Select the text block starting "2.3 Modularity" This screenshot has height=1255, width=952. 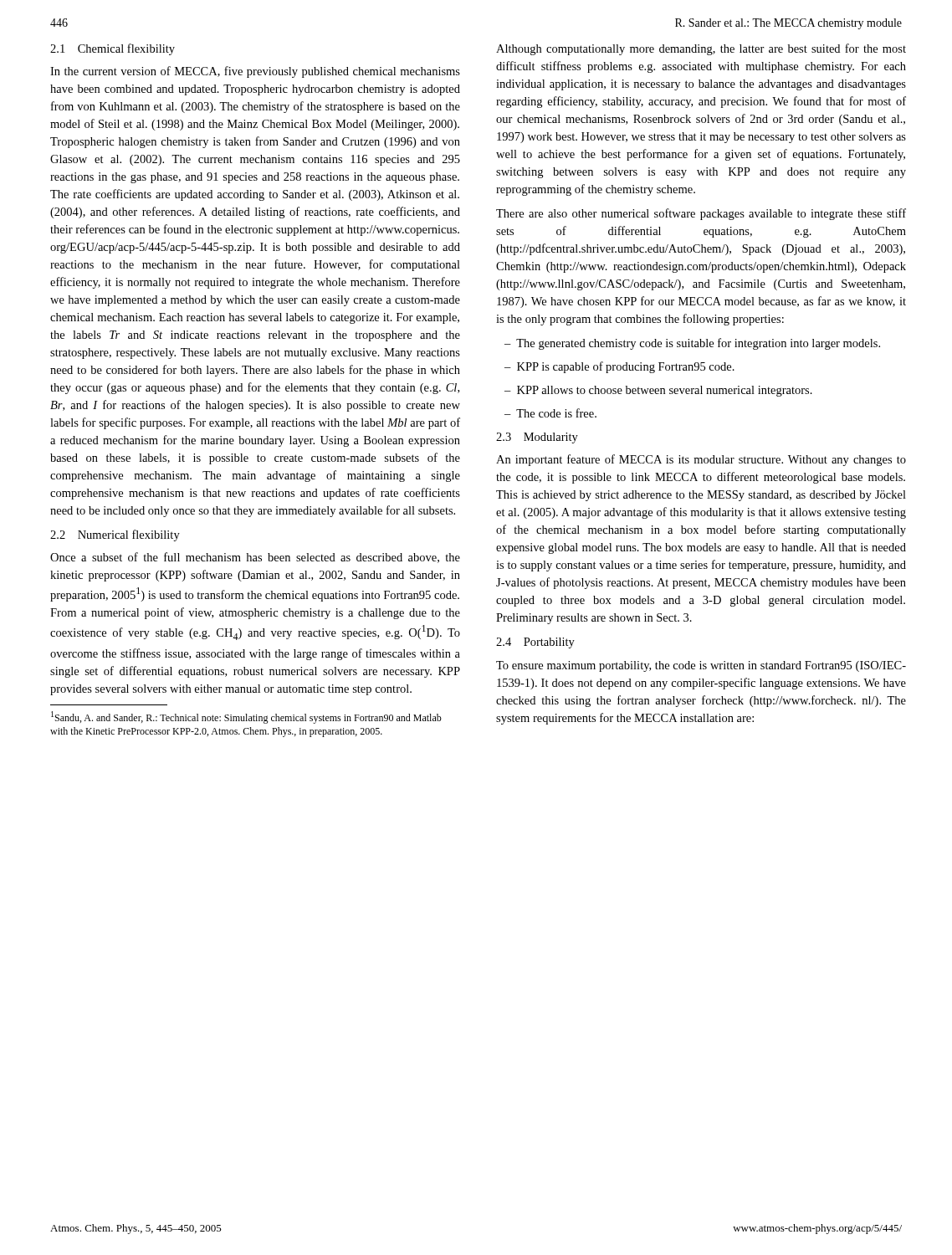(x=537, y=437)
